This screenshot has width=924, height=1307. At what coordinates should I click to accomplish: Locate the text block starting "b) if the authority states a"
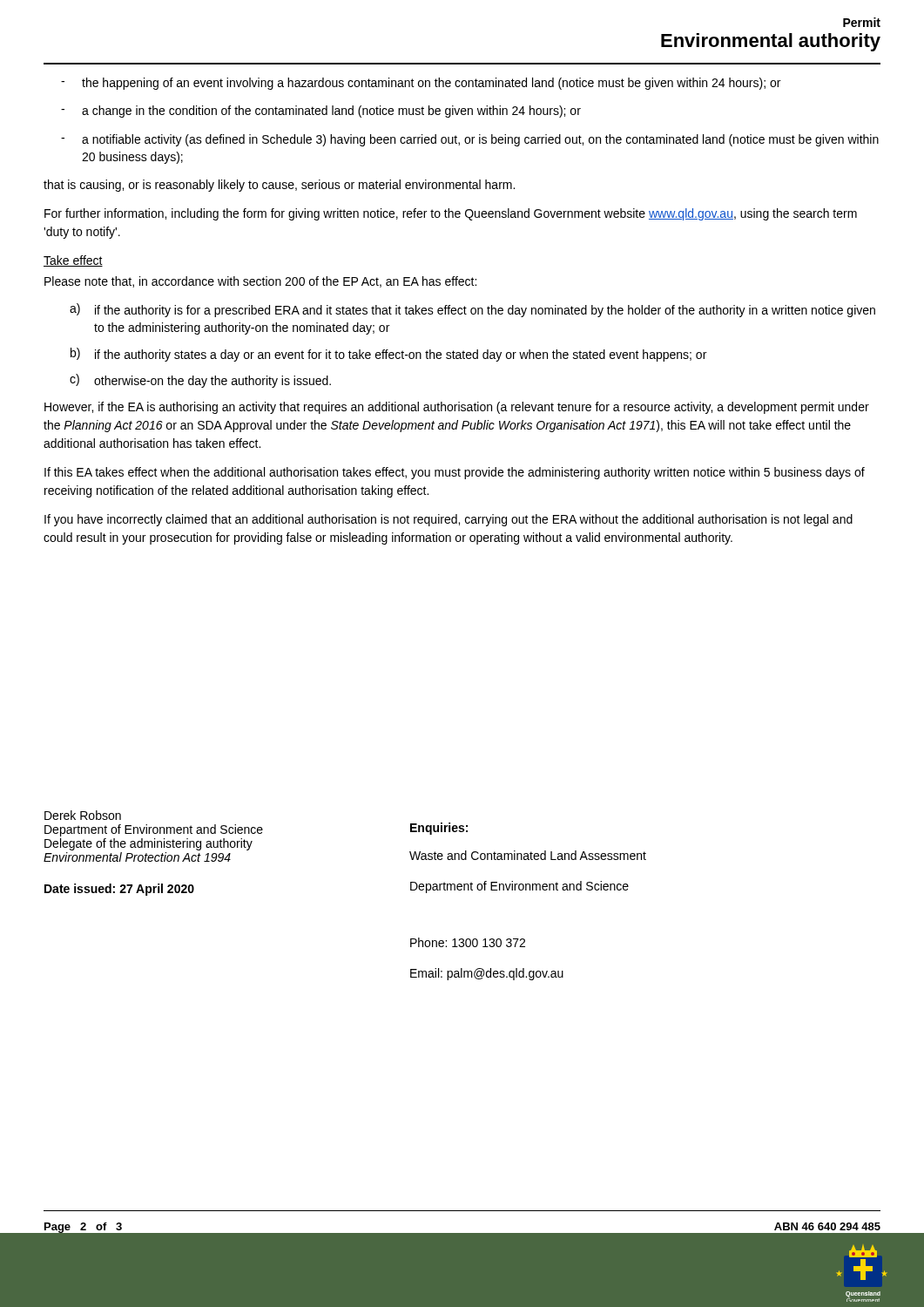click(x=388, y=355)
